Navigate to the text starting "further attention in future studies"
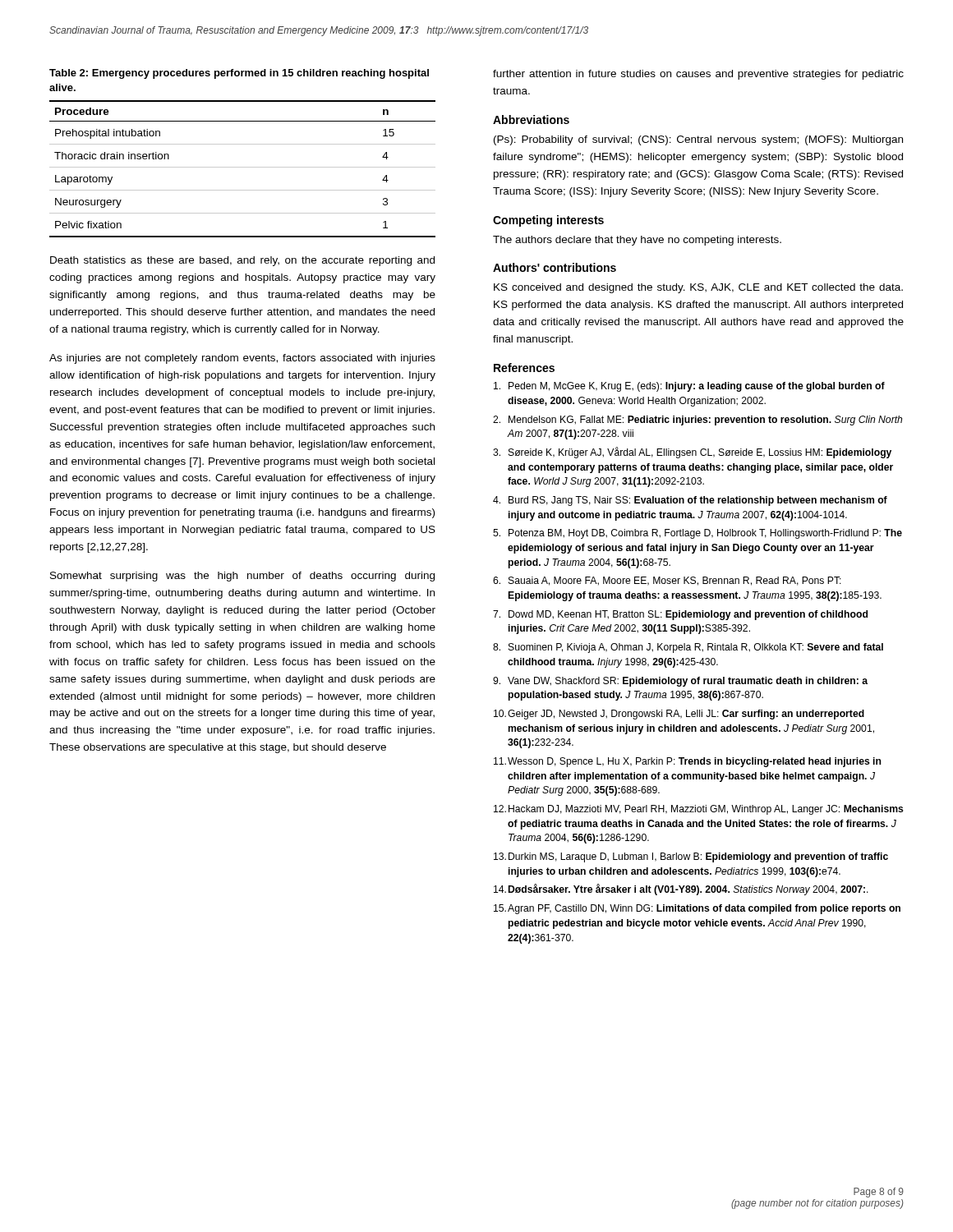This screenshot has height=1232, width=953. 698,82
